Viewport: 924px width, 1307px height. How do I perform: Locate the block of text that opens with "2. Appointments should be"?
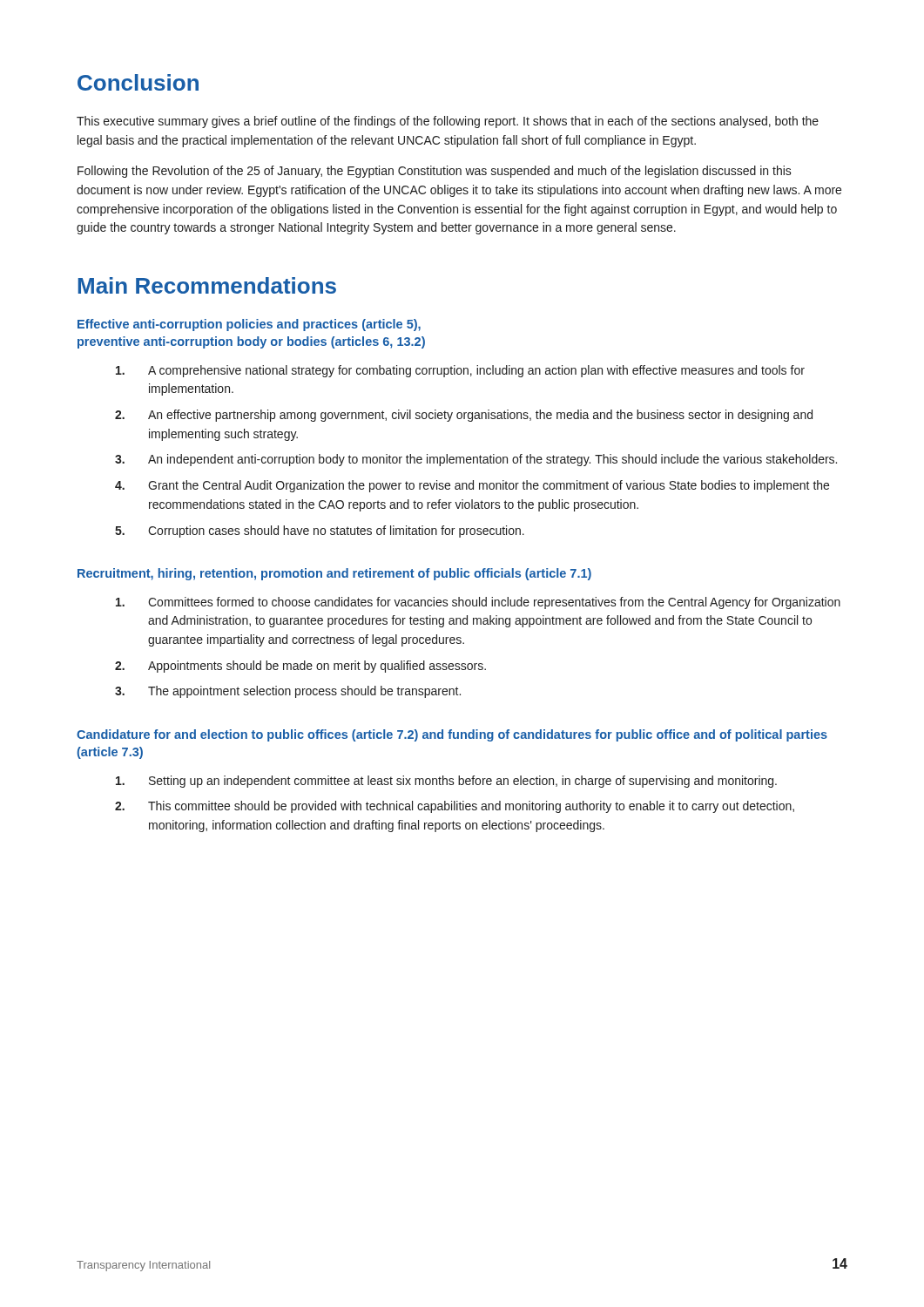462,666
